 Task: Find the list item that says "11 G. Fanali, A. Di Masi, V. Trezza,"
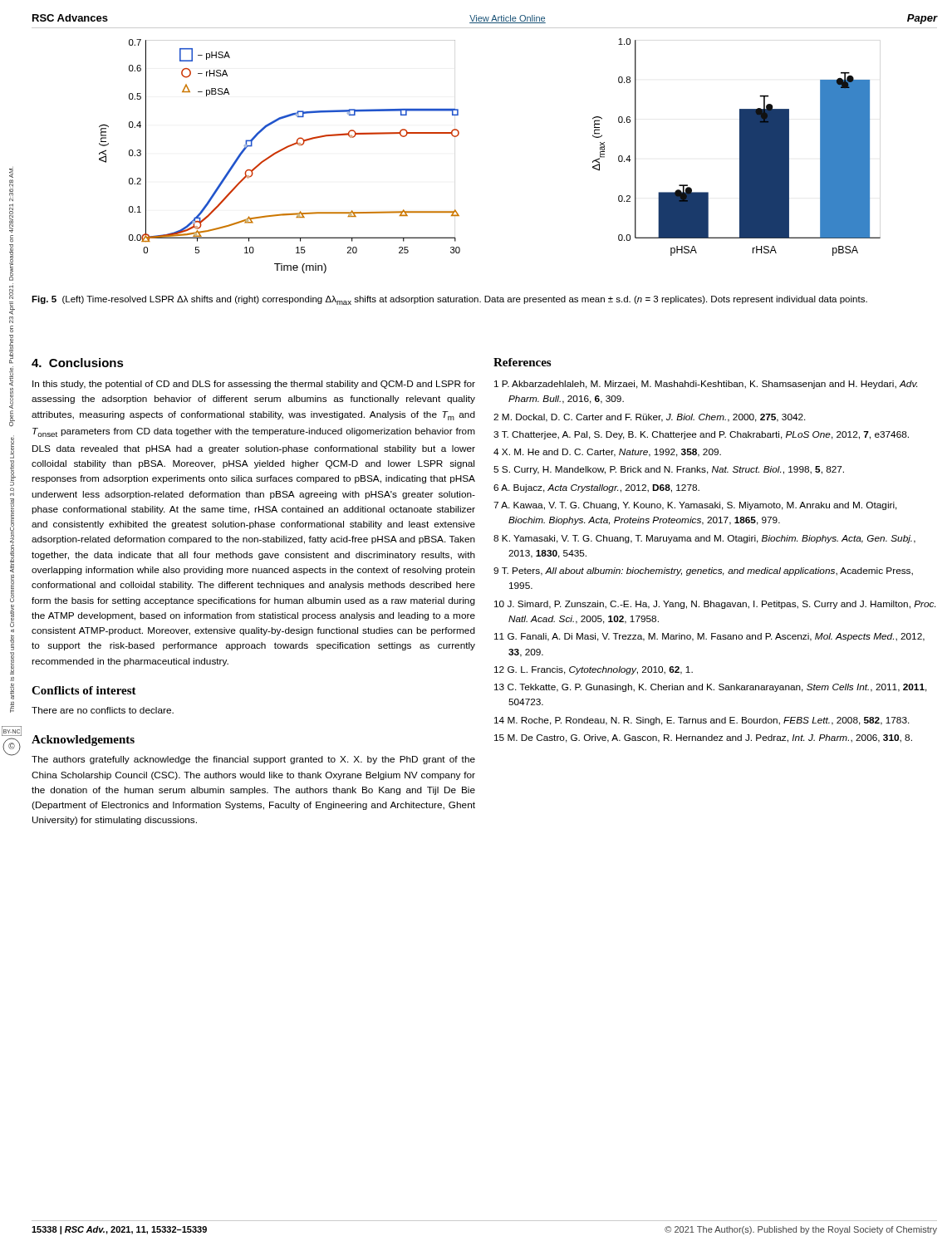717,644
